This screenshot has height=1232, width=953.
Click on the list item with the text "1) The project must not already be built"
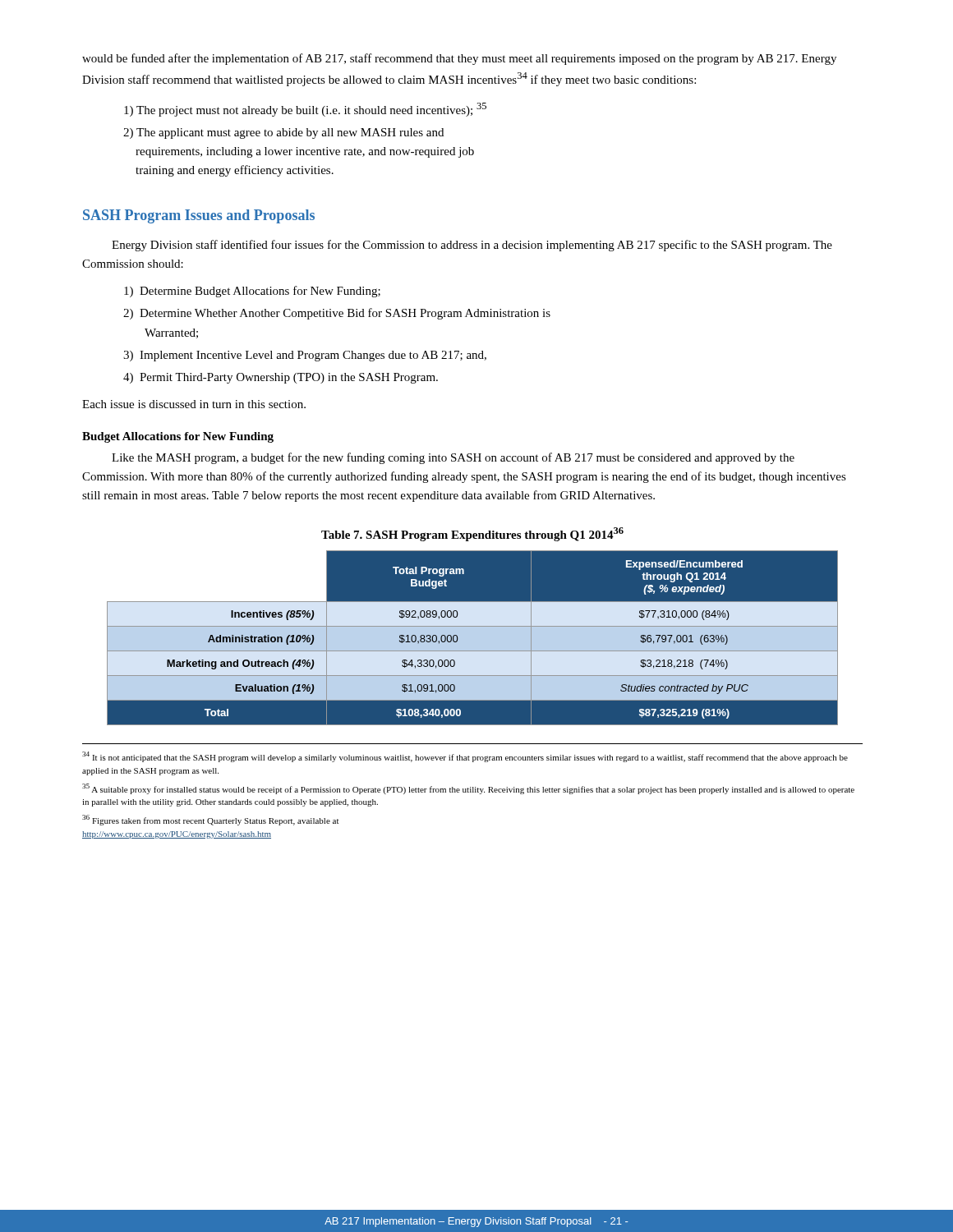305,108
